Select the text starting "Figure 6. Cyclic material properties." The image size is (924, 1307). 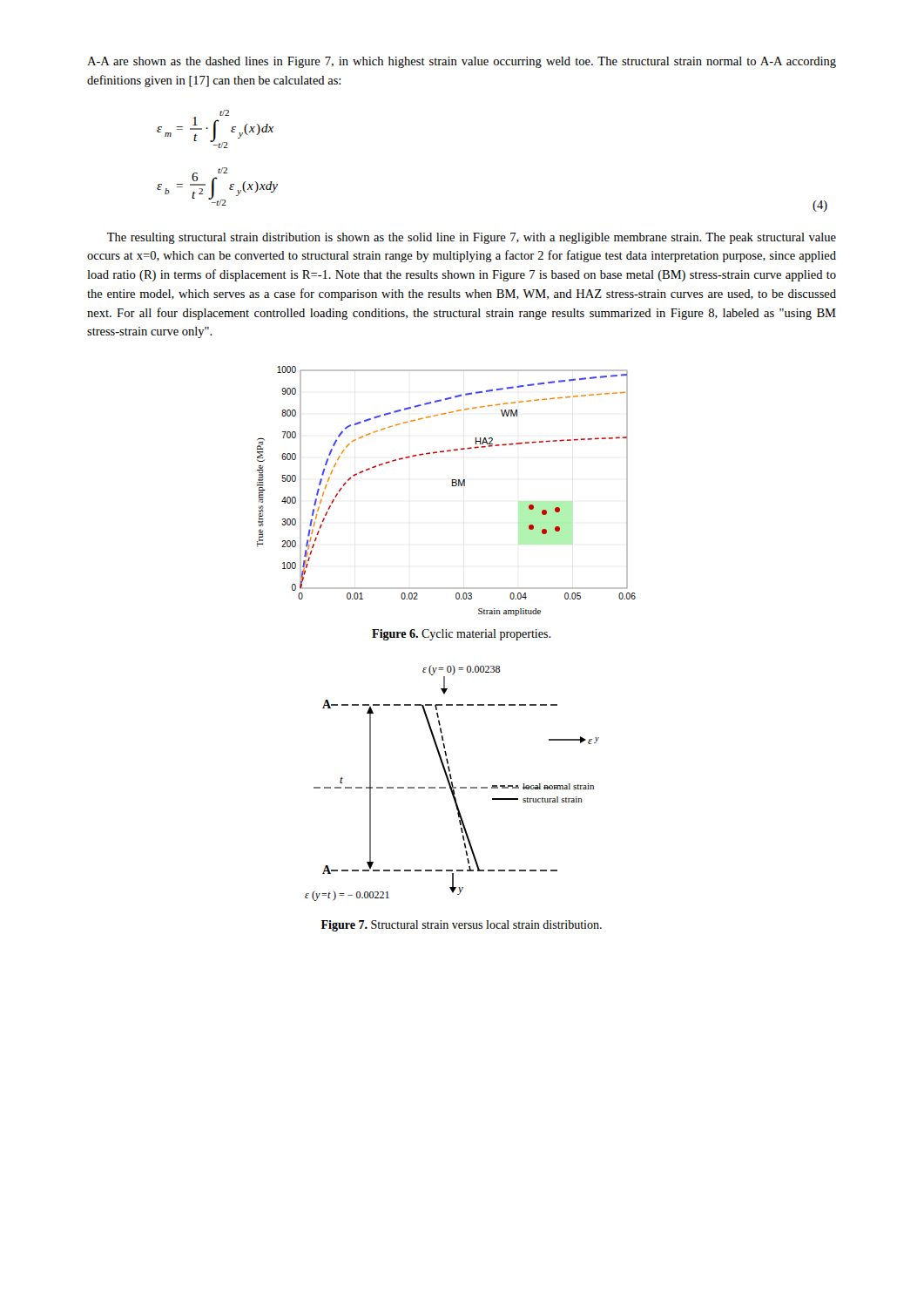(462, 634)
